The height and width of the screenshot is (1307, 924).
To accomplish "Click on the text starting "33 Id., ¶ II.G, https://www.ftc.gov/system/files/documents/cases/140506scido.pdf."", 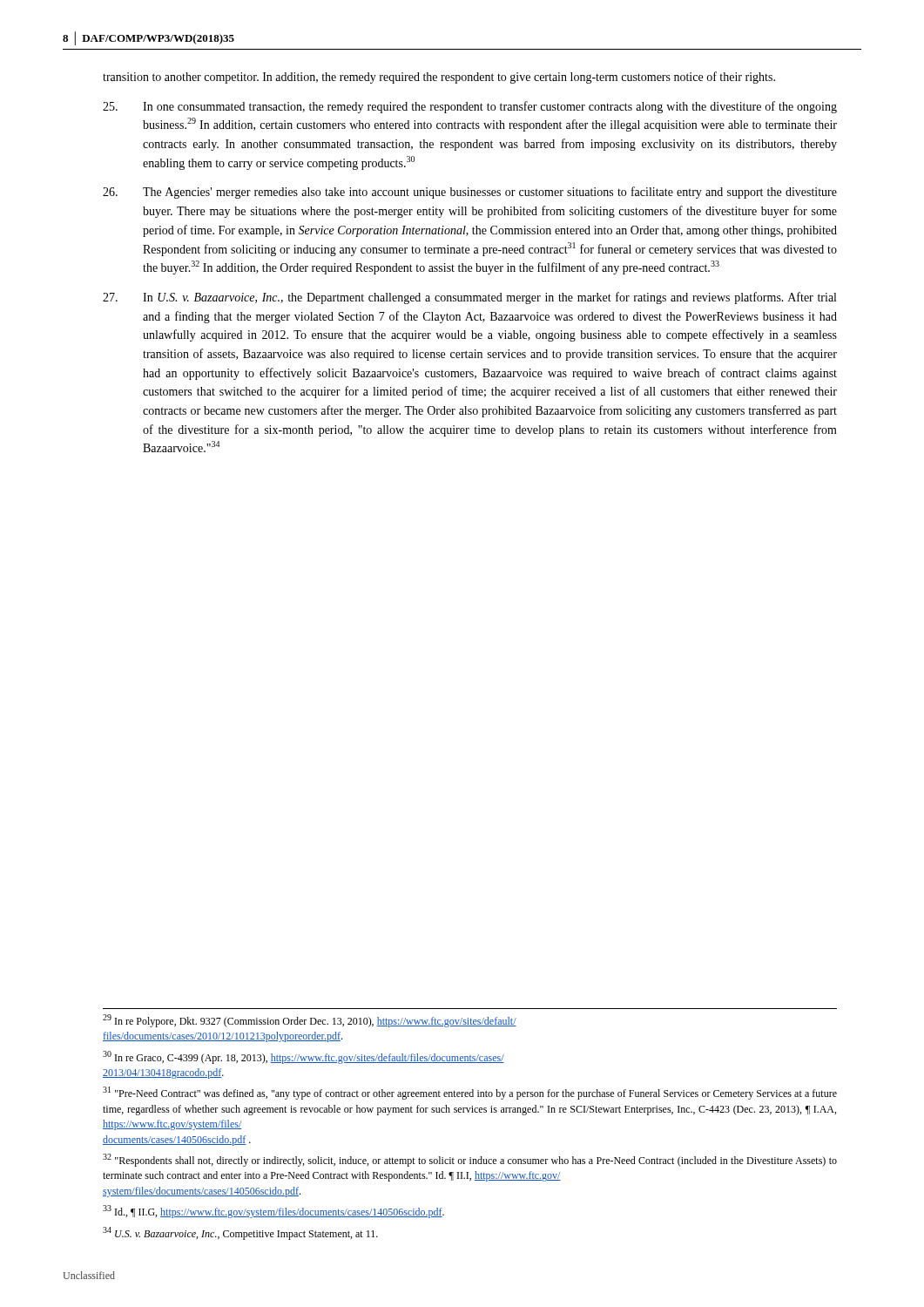I will (x=274, y=1212).
